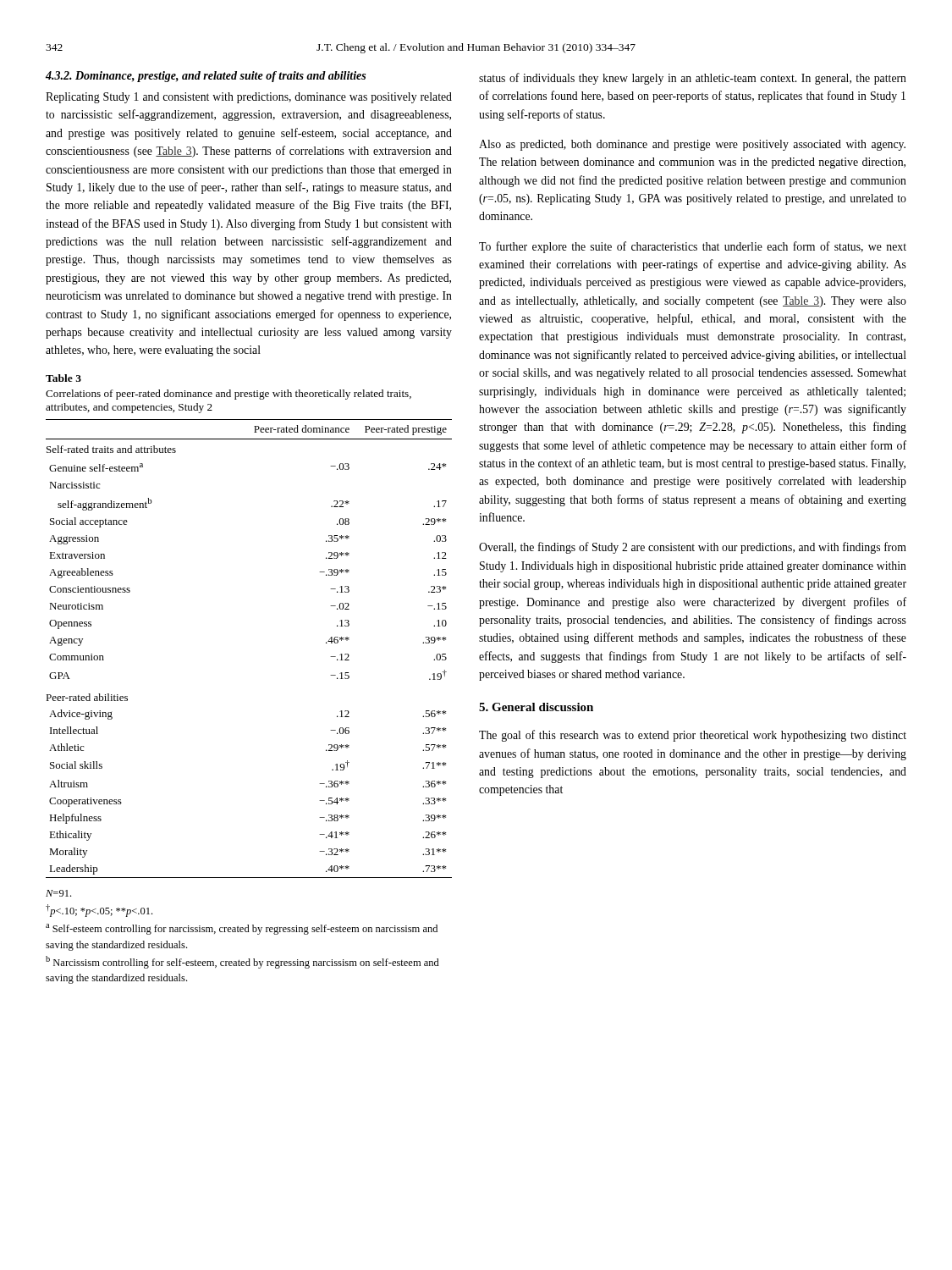This screenshot has width=952, height=1270.
Task: Point to the text starting "Correlations of peer-rated dominance"
Action: (249, 400)
